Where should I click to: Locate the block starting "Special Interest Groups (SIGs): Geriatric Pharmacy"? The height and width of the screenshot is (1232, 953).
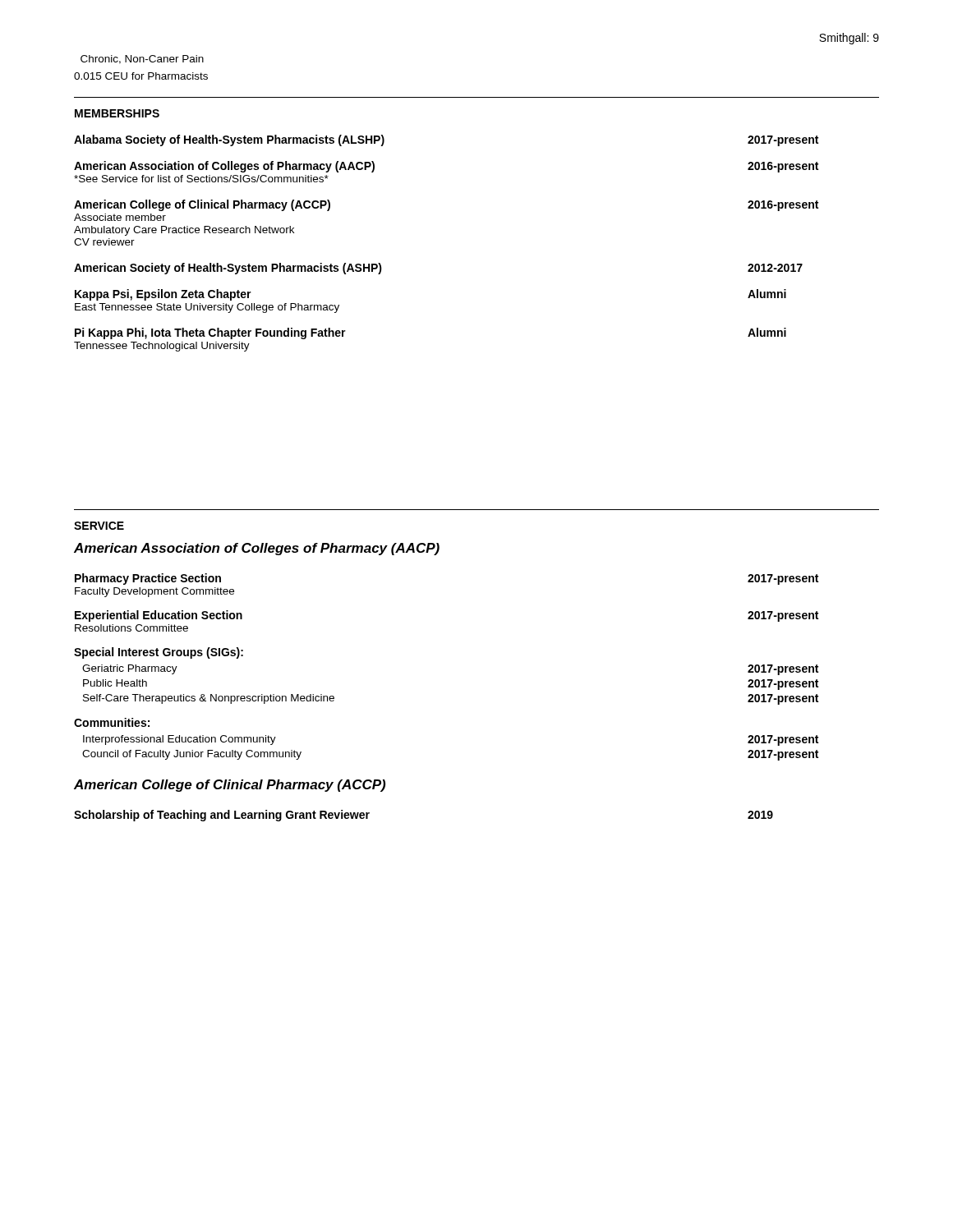[159, 653]
